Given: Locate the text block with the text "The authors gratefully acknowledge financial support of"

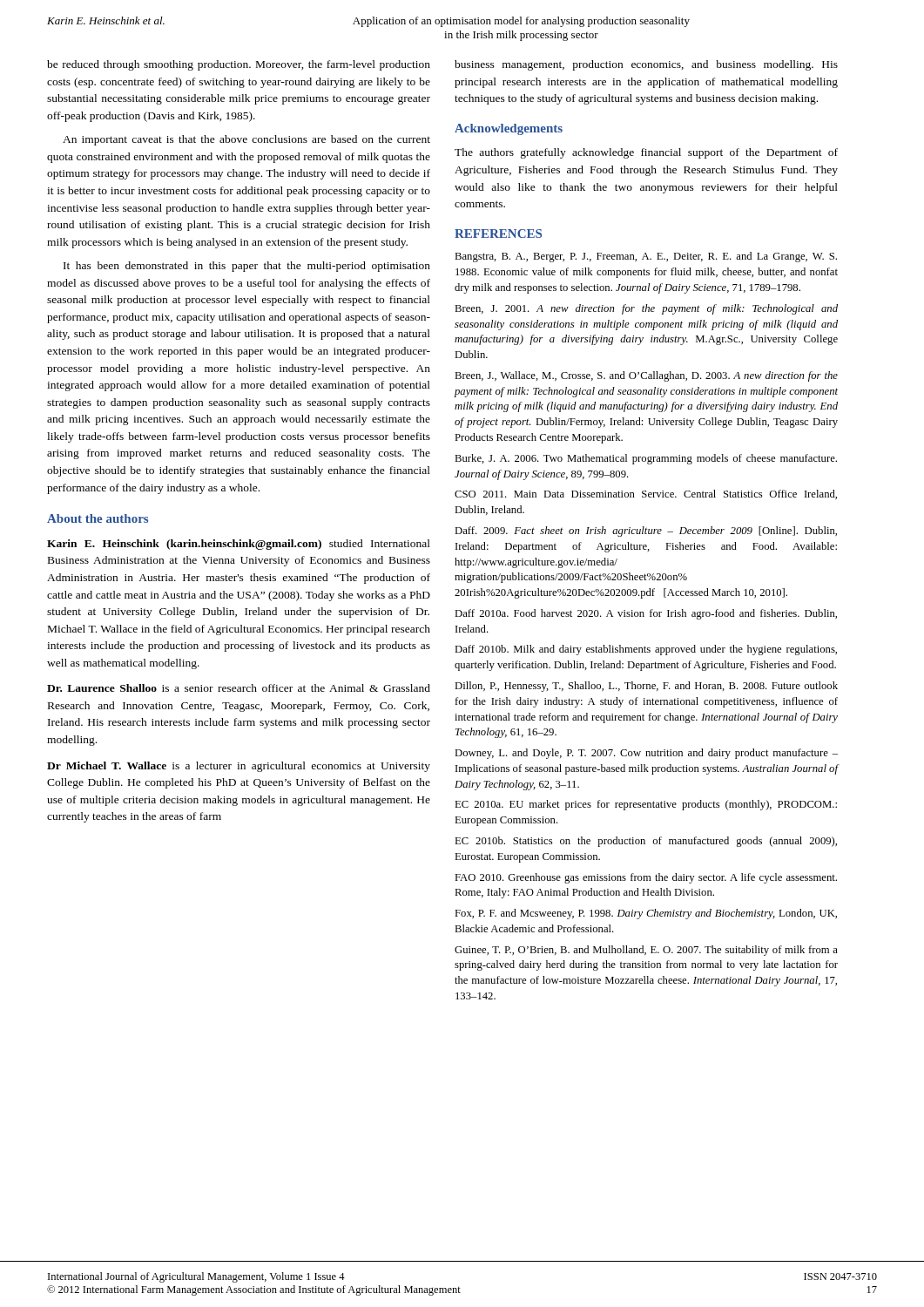Looking at the screenshot, I should 646,178.
